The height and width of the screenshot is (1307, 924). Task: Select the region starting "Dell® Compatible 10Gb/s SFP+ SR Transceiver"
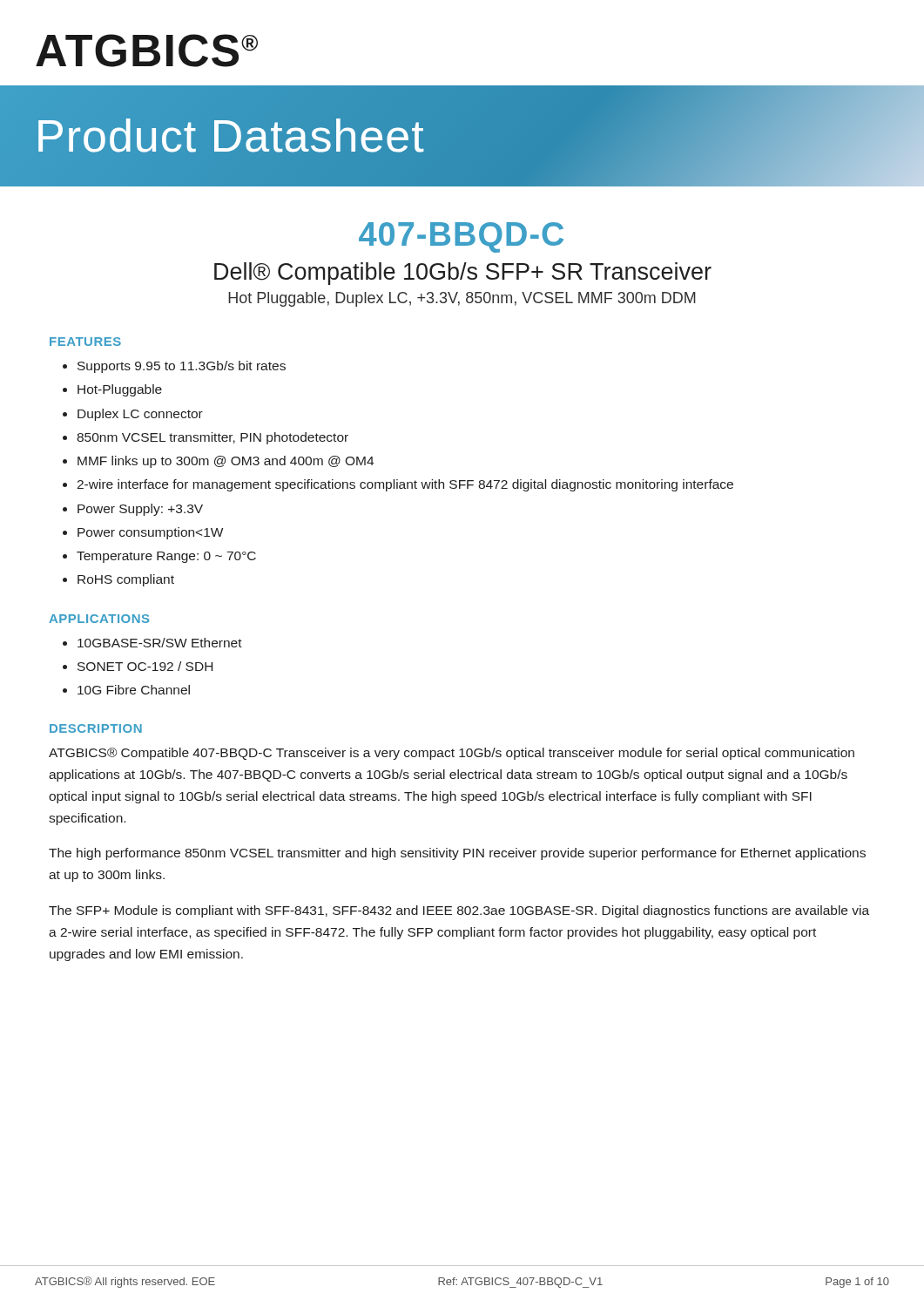tap(462, 272)
